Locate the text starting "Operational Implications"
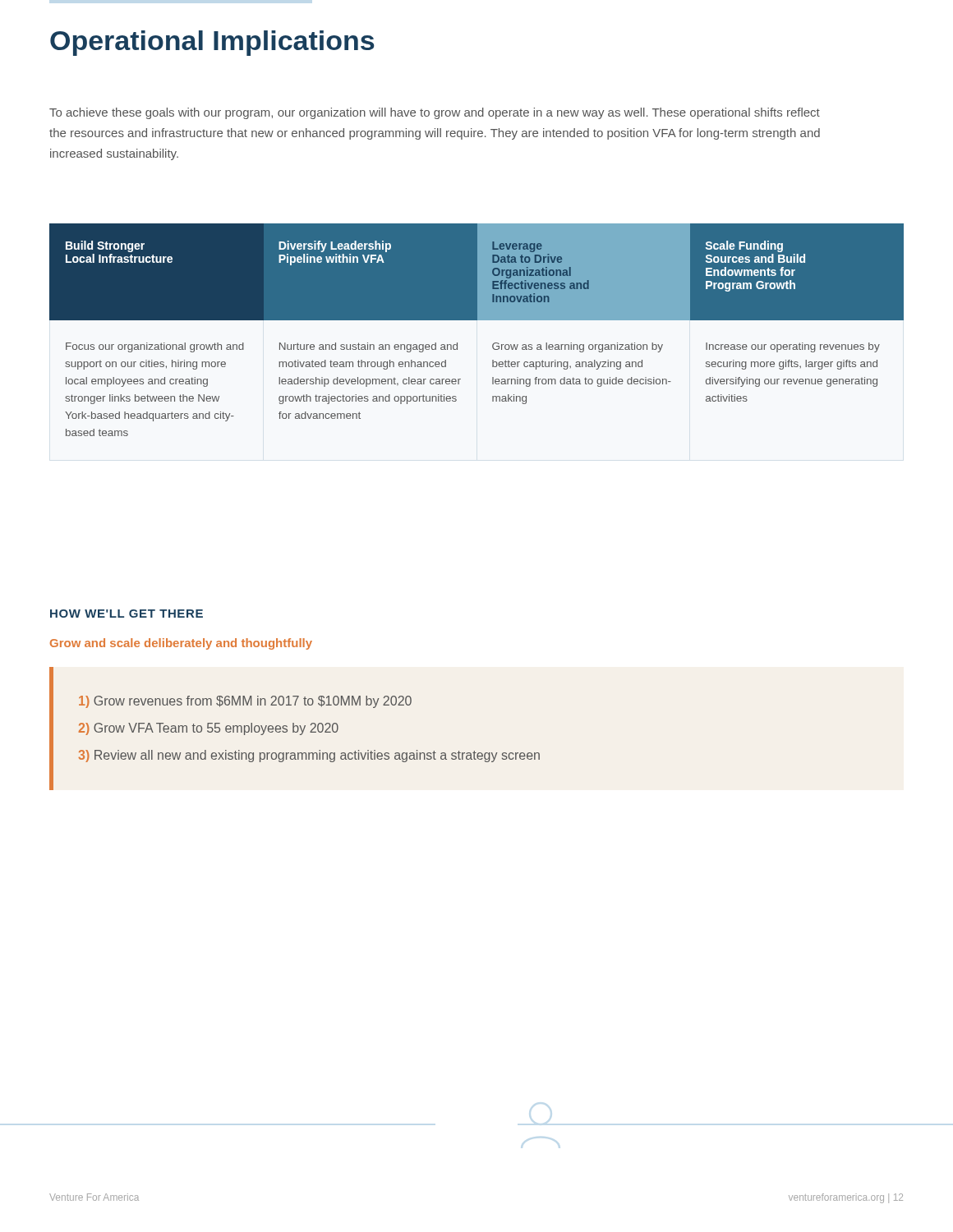 point(212,40)
